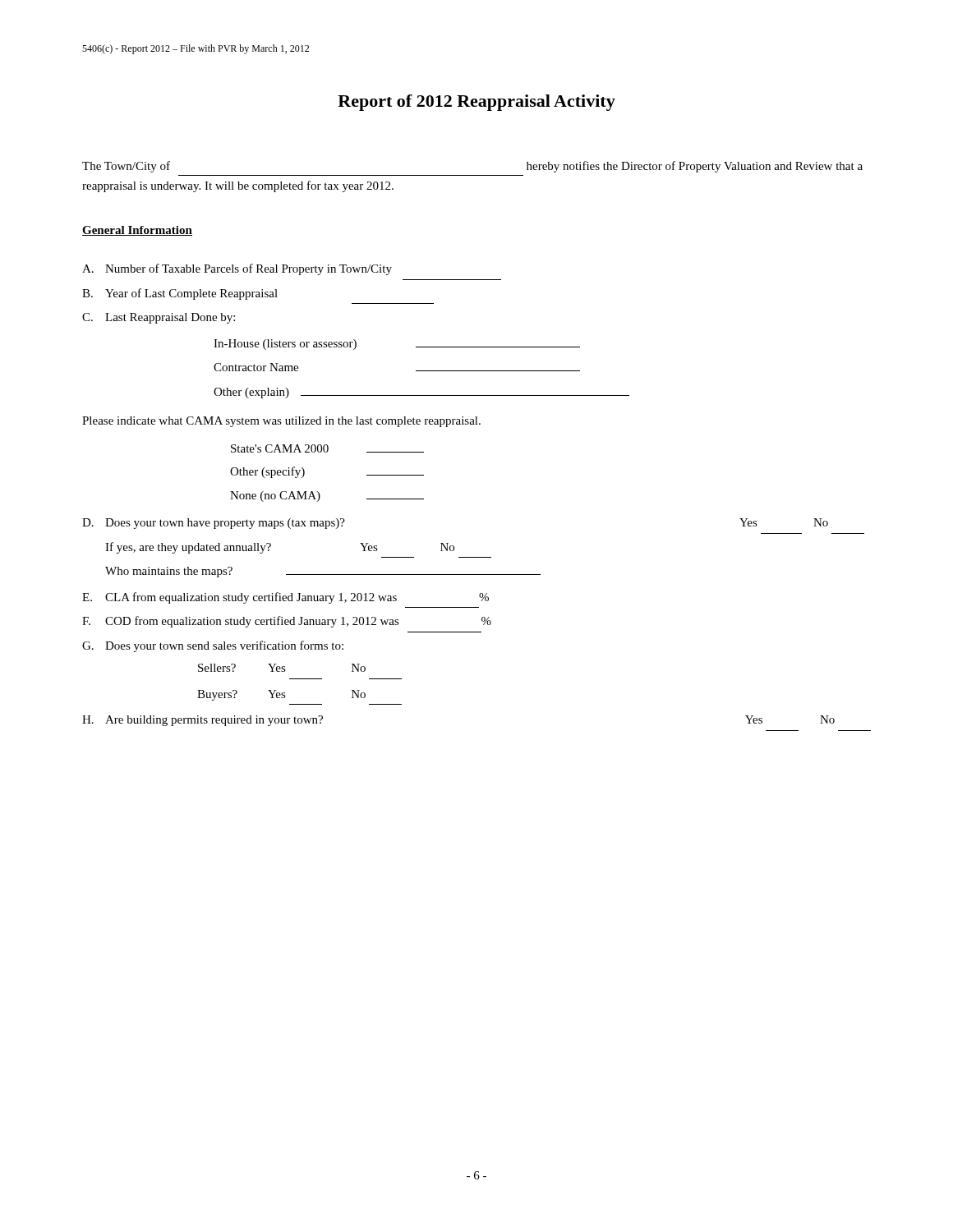This screenshot has height=1232, width=953.
Task: Click on the list item that says "G. Does your town send sales verification"
Action: [x=213, y=646]
